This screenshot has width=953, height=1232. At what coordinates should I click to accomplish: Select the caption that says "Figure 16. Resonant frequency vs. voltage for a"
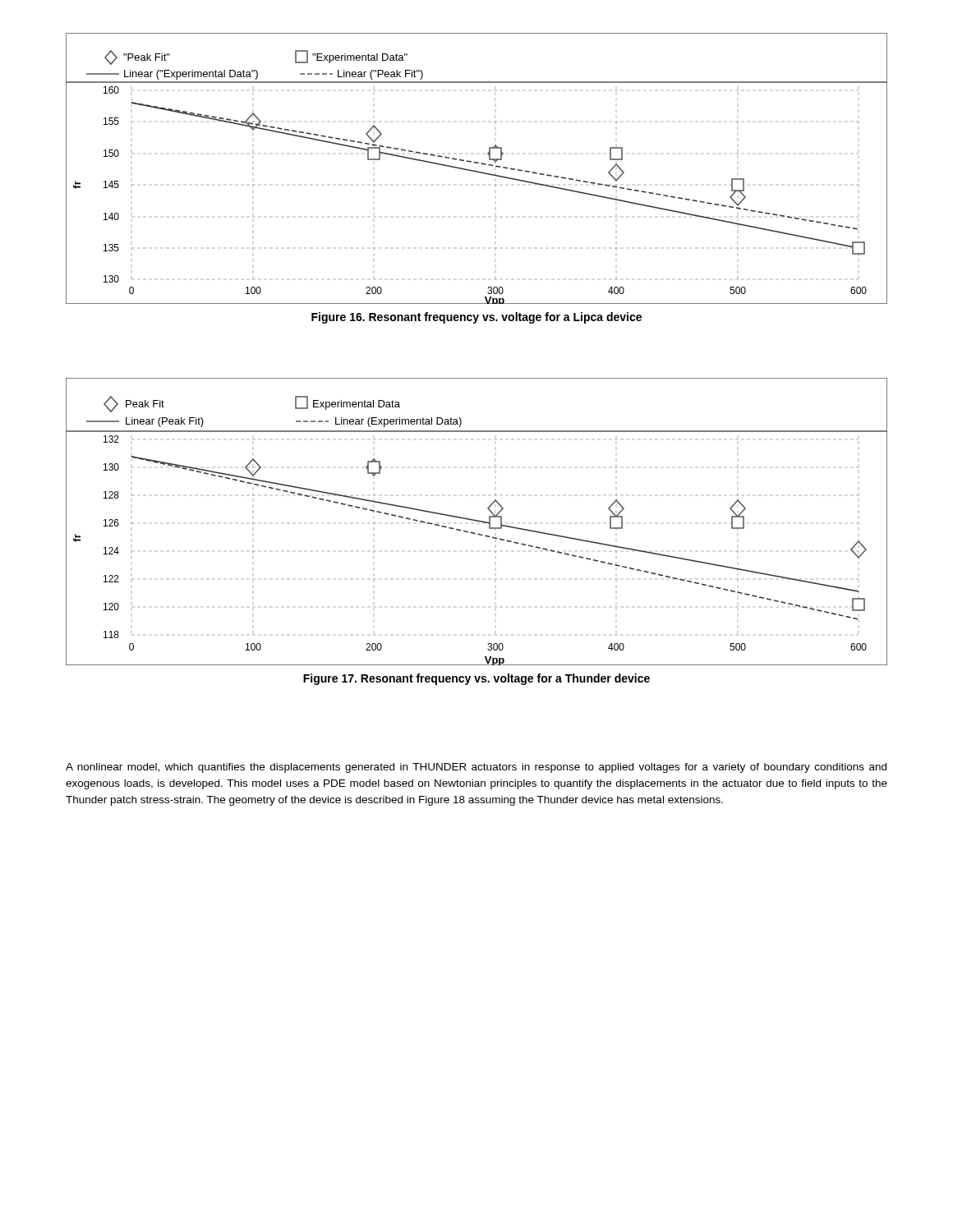coord(476,317)
